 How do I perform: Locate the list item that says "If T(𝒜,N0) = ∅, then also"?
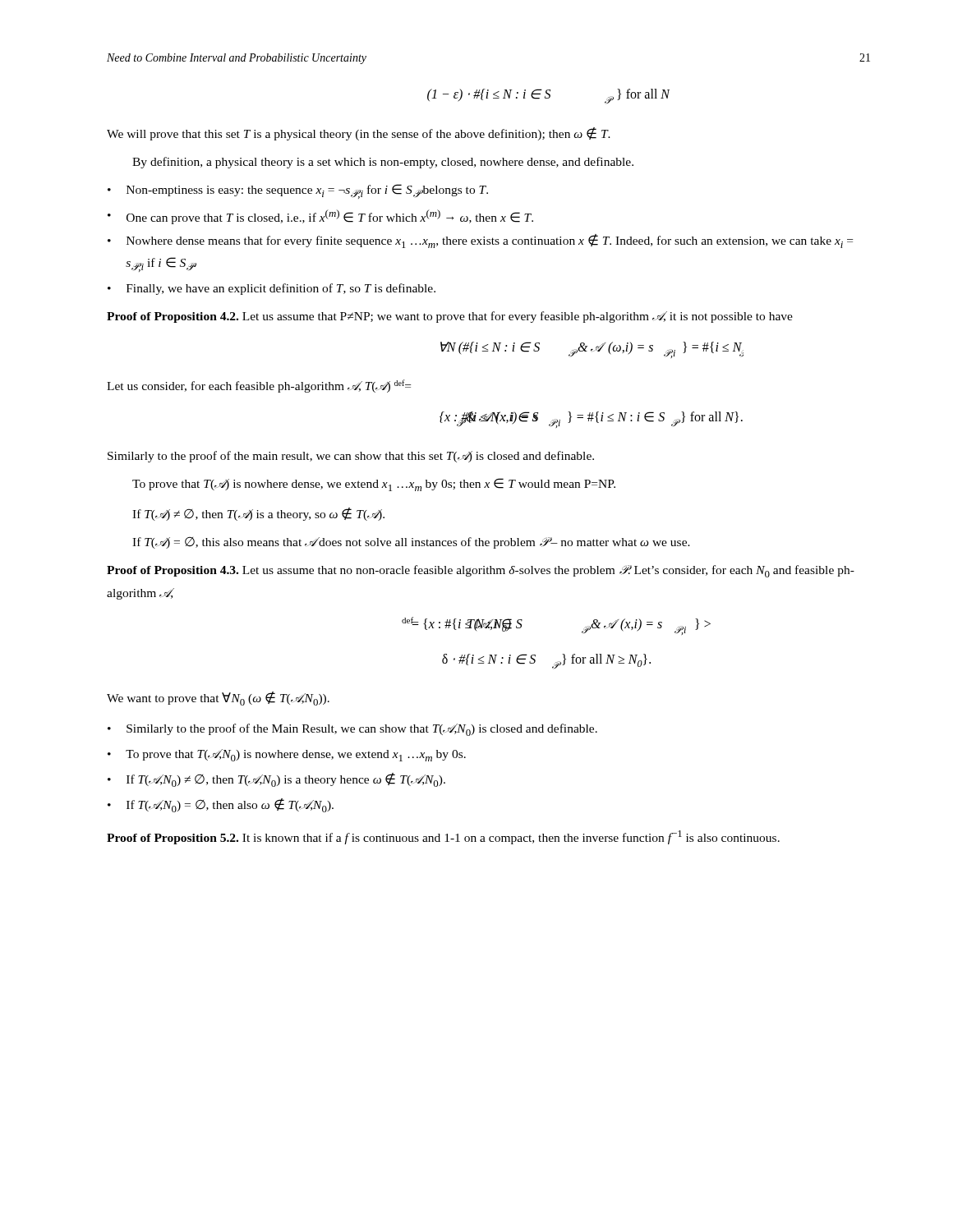pyautogui.click(x=230, y=806)
